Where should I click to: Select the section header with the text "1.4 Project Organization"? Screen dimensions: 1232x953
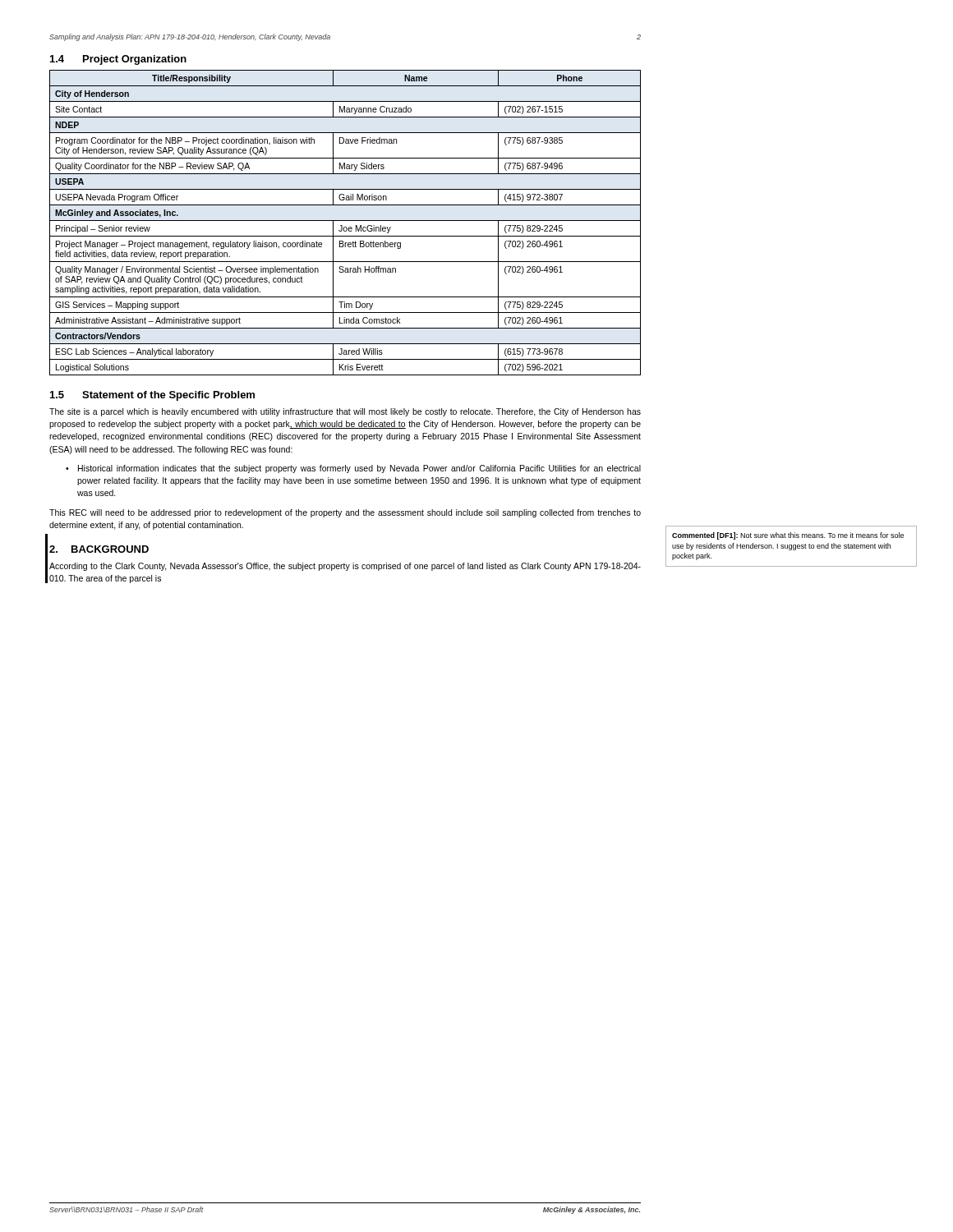(118, 59)
